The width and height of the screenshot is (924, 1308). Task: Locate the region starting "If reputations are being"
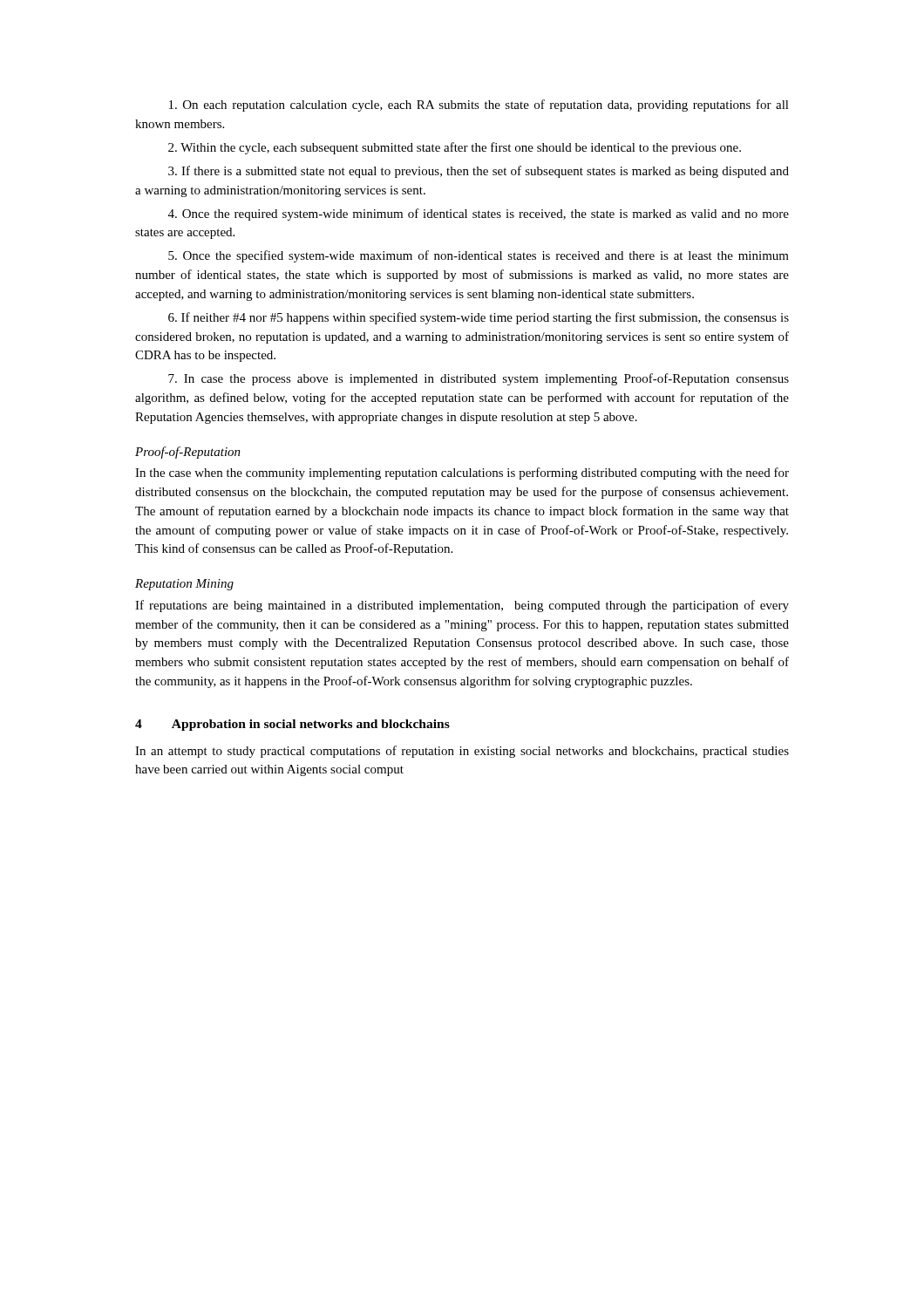click(x=462, y=643)
